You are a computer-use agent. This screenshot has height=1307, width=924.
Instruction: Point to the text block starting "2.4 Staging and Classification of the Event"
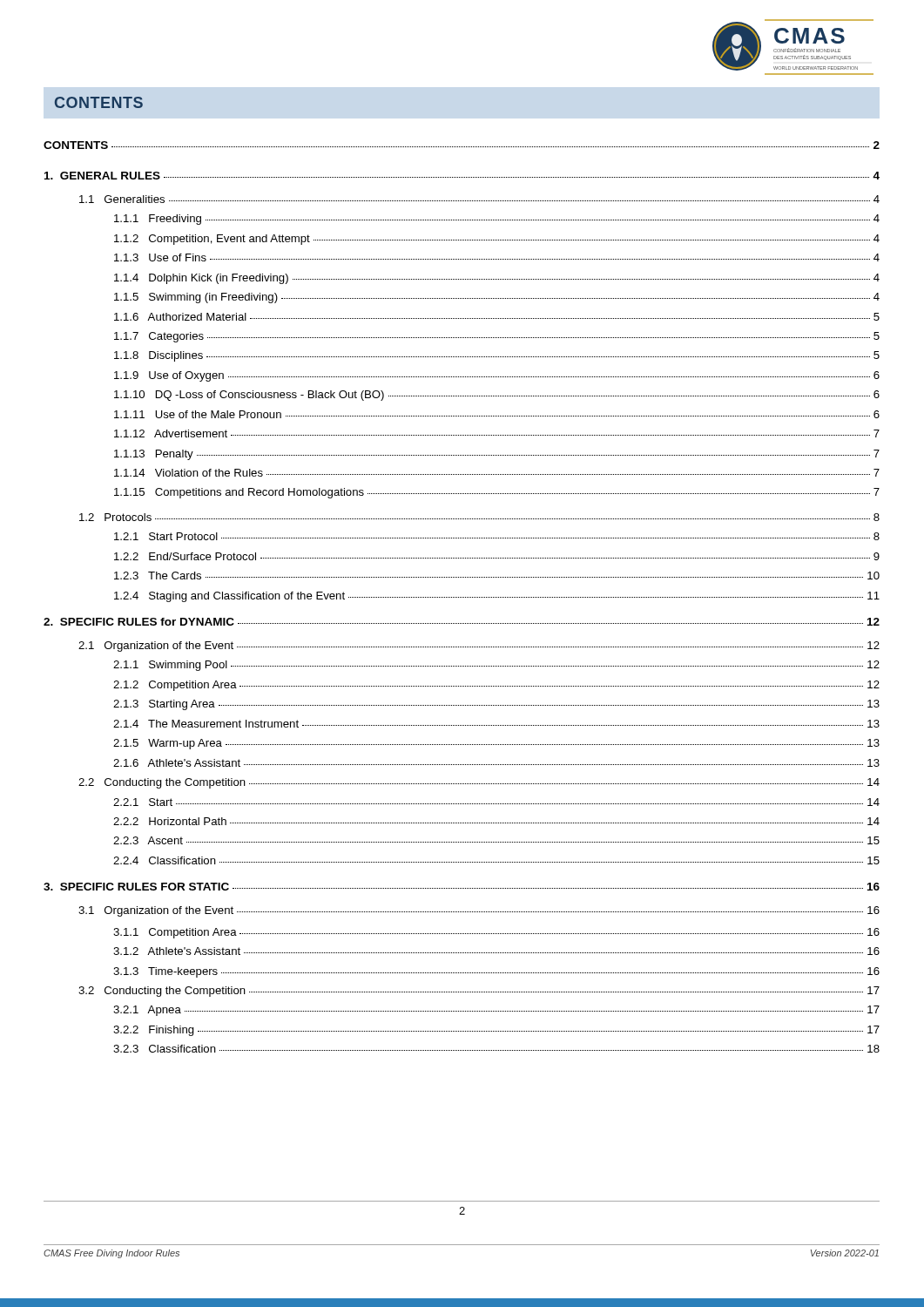496,596
